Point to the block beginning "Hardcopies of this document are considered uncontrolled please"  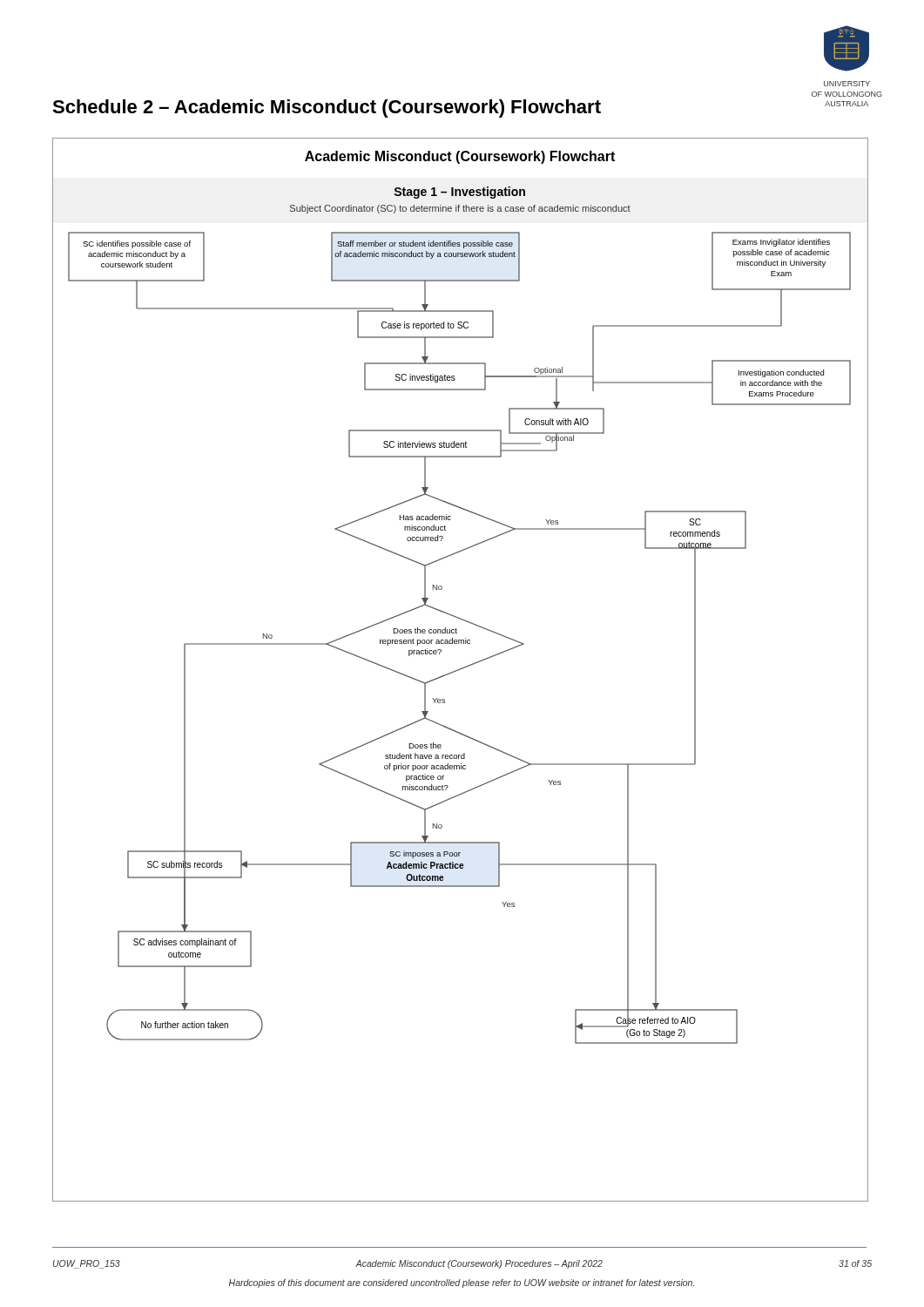462,1283
